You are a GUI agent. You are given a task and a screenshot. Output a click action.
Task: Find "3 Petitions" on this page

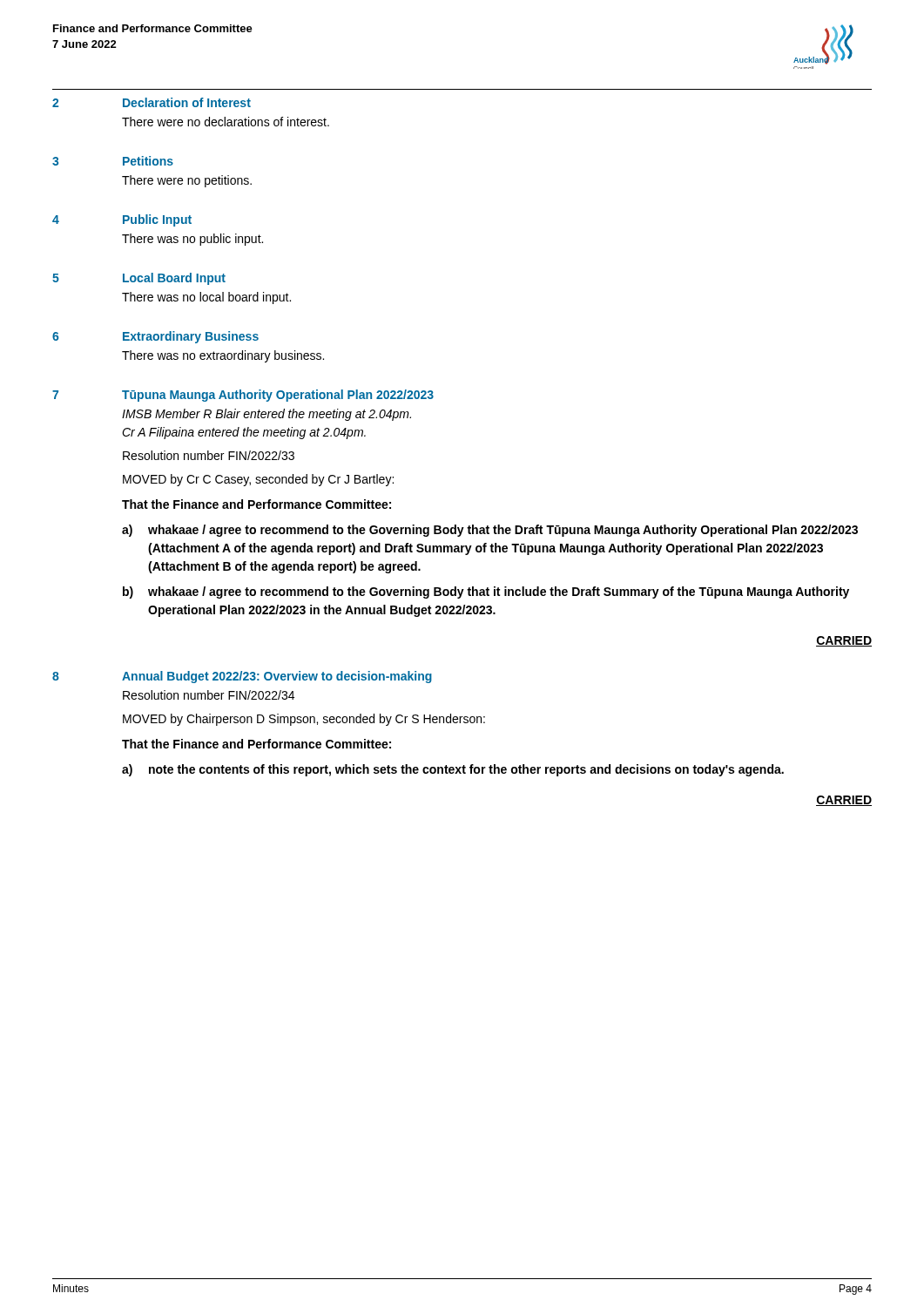113,161
